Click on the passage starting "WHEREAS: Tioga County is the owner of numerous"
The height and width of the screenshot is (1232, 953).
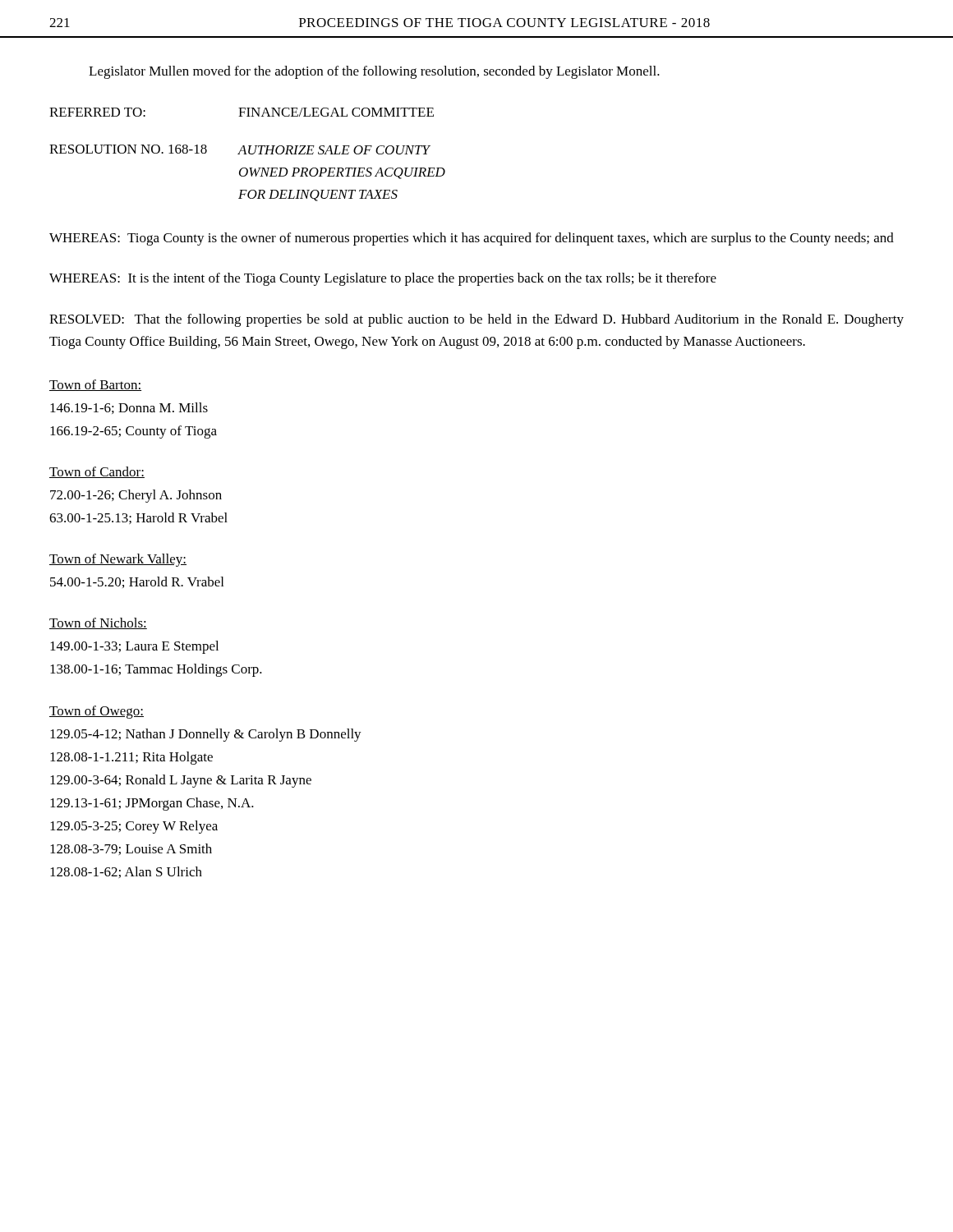[x=471, y=238]
